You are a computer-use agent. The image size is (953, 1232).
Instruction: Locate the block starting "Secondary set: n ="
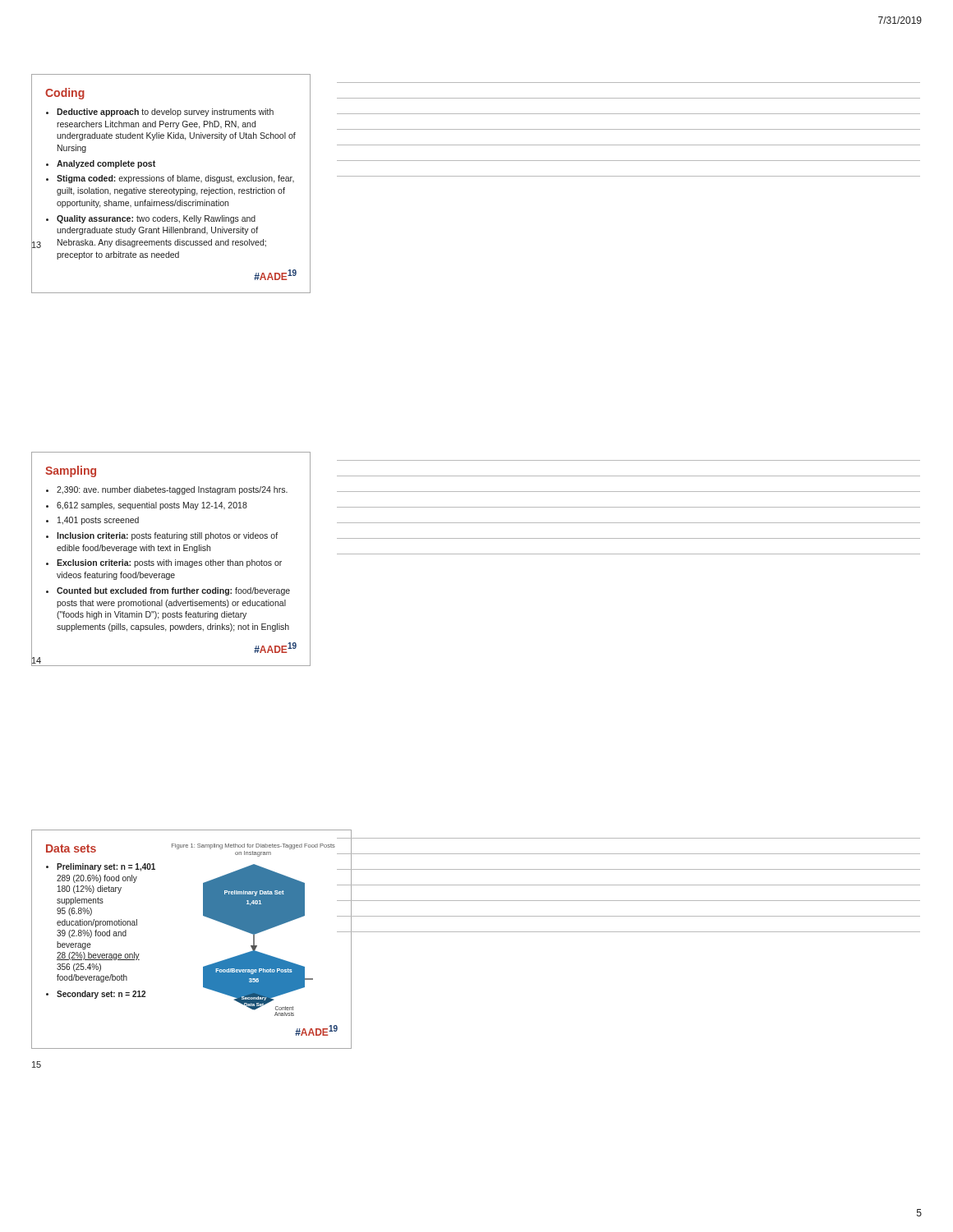point(101,994)
